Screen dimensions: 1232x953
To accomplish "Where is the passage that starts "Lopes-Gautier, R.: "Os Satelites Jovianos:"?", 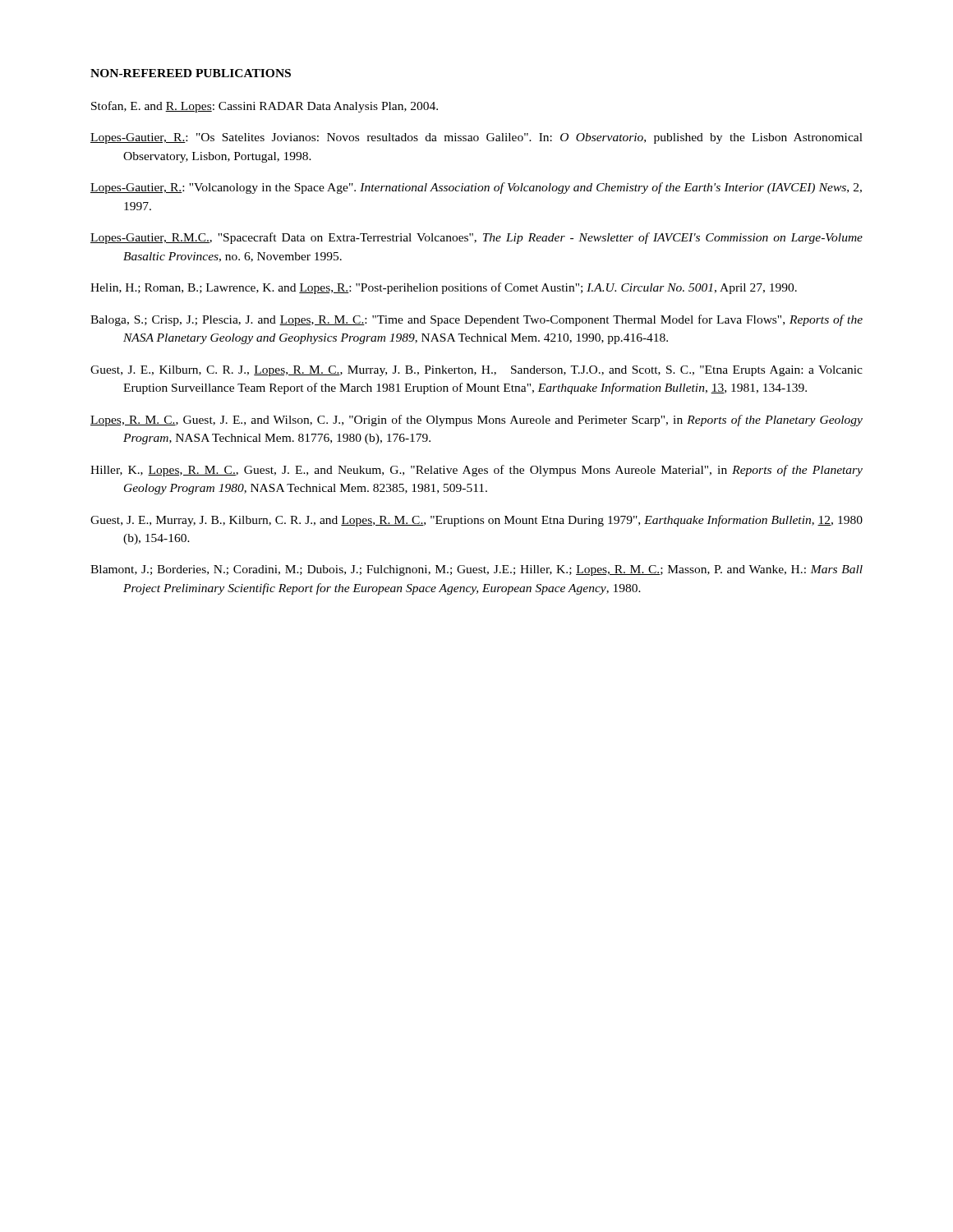I will (476, 146).
